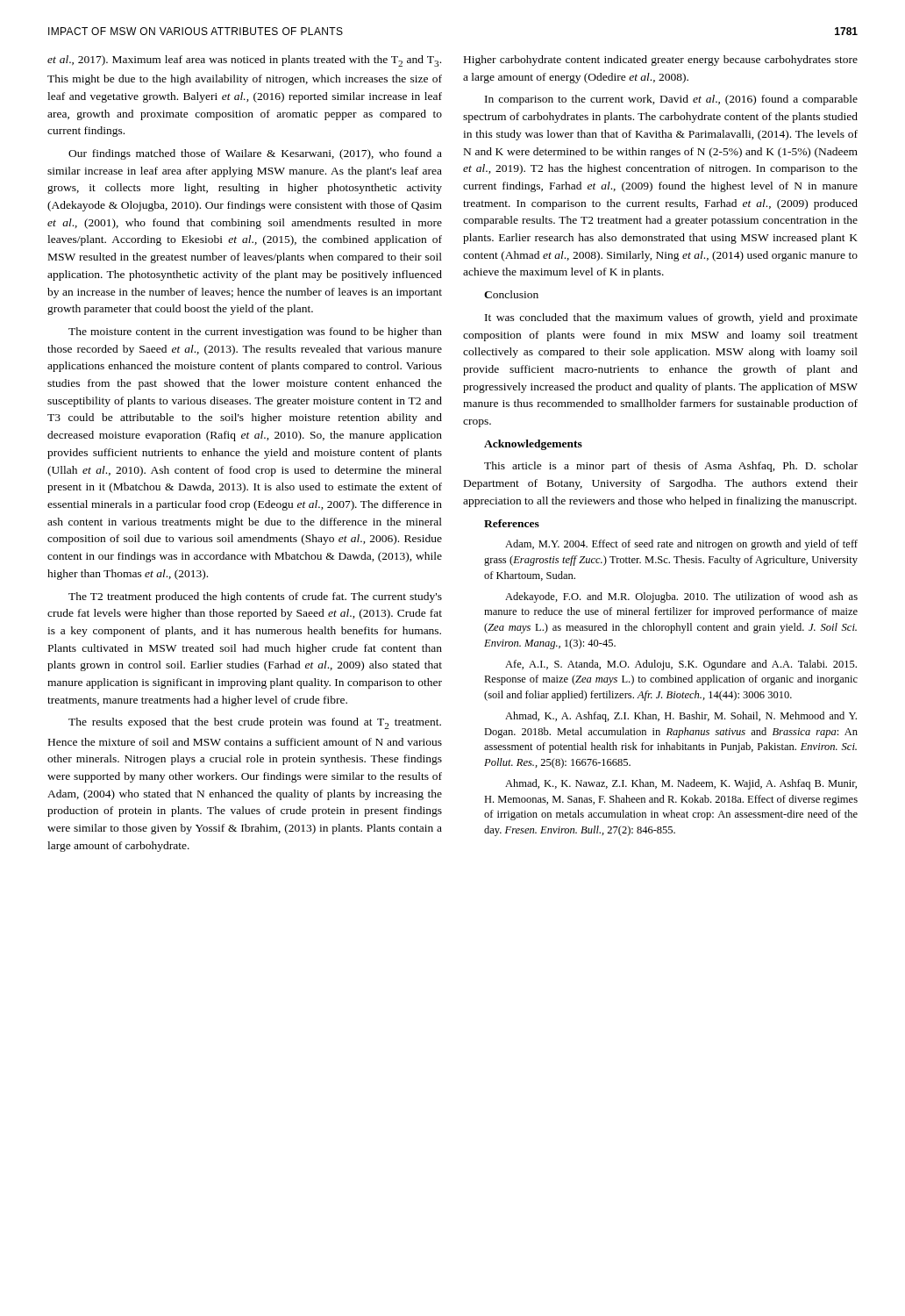Viewport: 905px width, 1316px height.
Task: Select the region starting "Adekayode, F.O. and M.R. Olojugba. 2010. The"
Action: pos(660,620)
